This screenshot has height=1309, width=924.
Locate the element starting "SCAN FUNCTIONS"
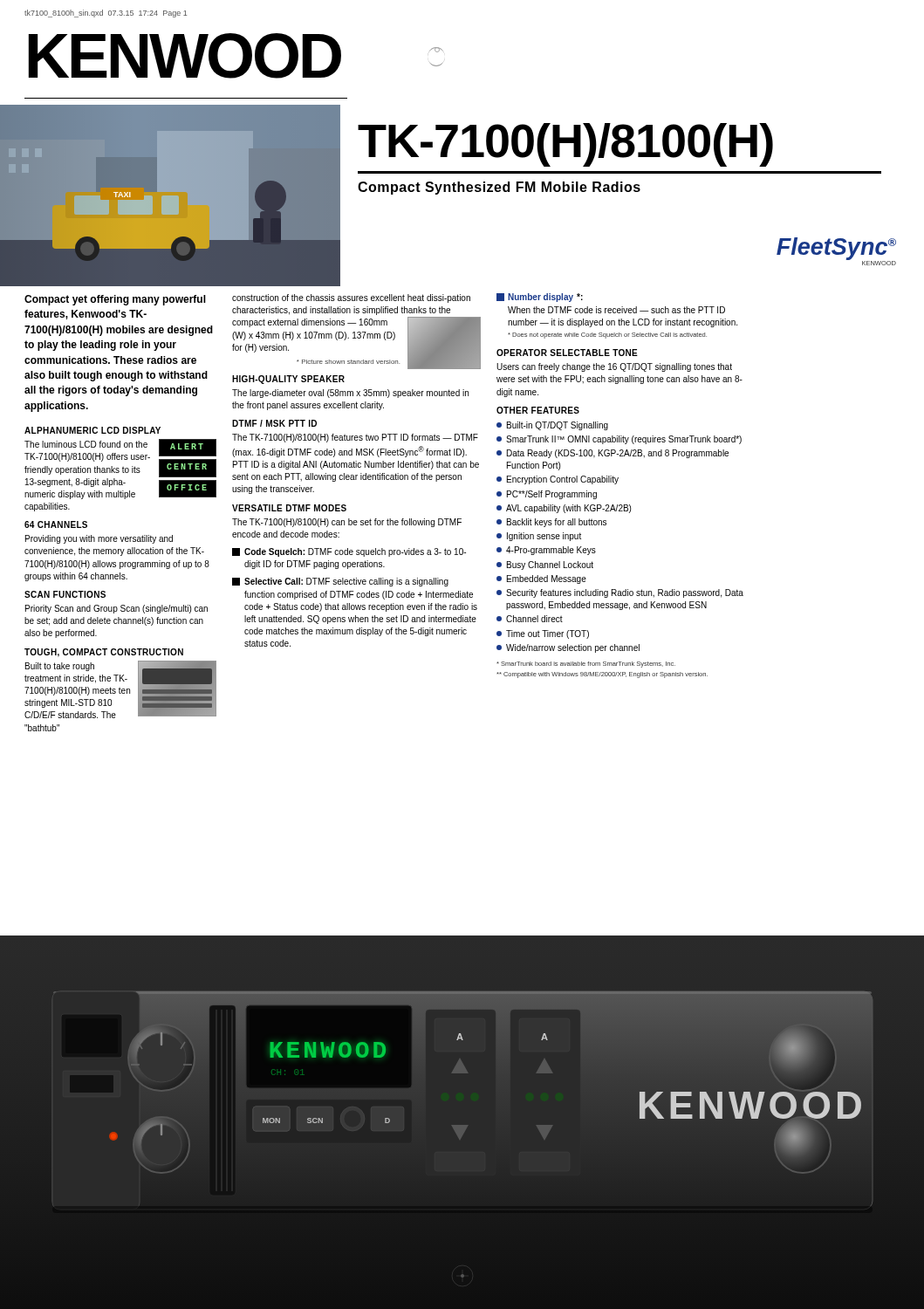[x=65, y=595]
